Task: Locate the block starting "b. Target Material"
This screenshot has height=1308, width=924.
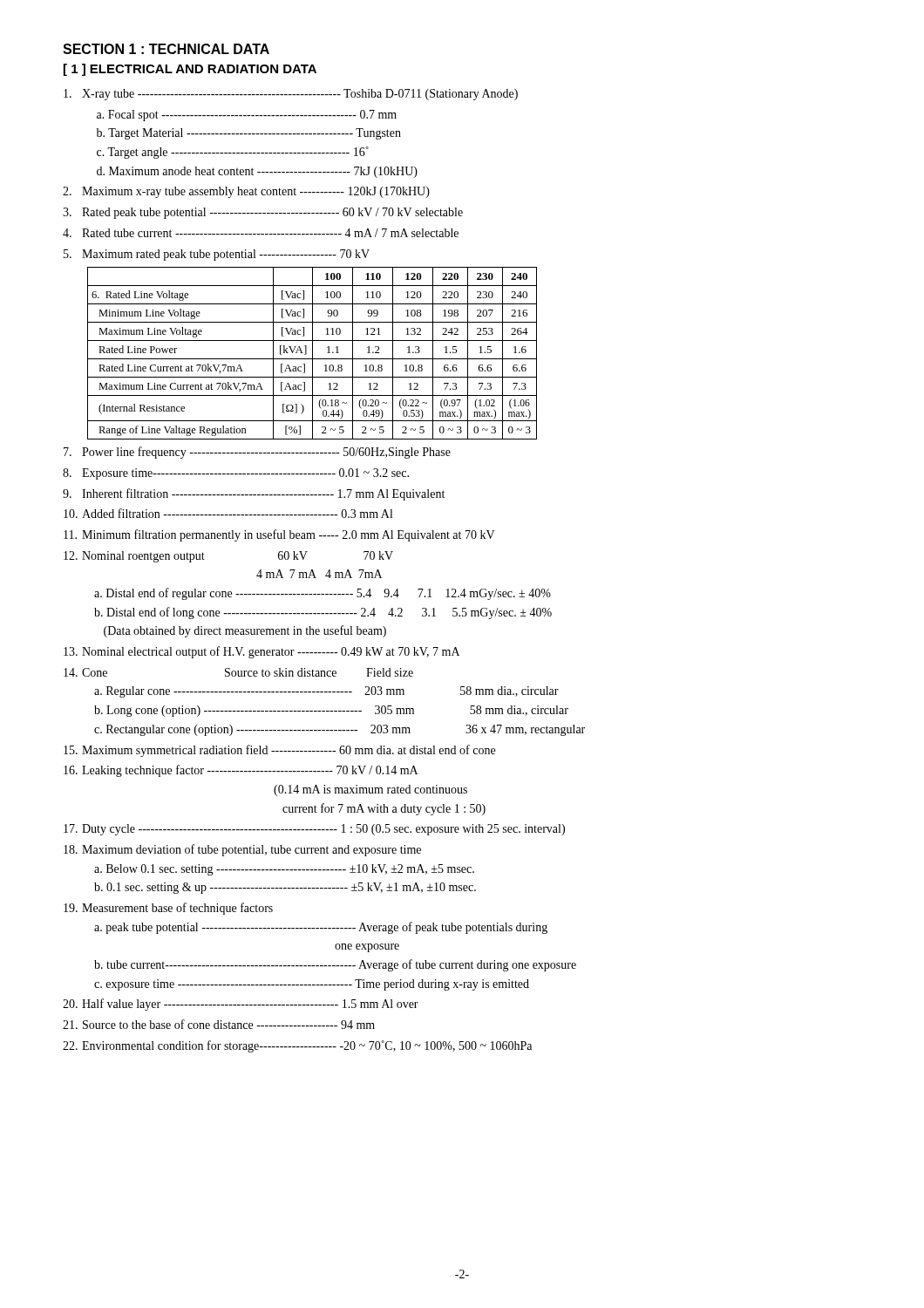Action: click(x=244, y=133)
